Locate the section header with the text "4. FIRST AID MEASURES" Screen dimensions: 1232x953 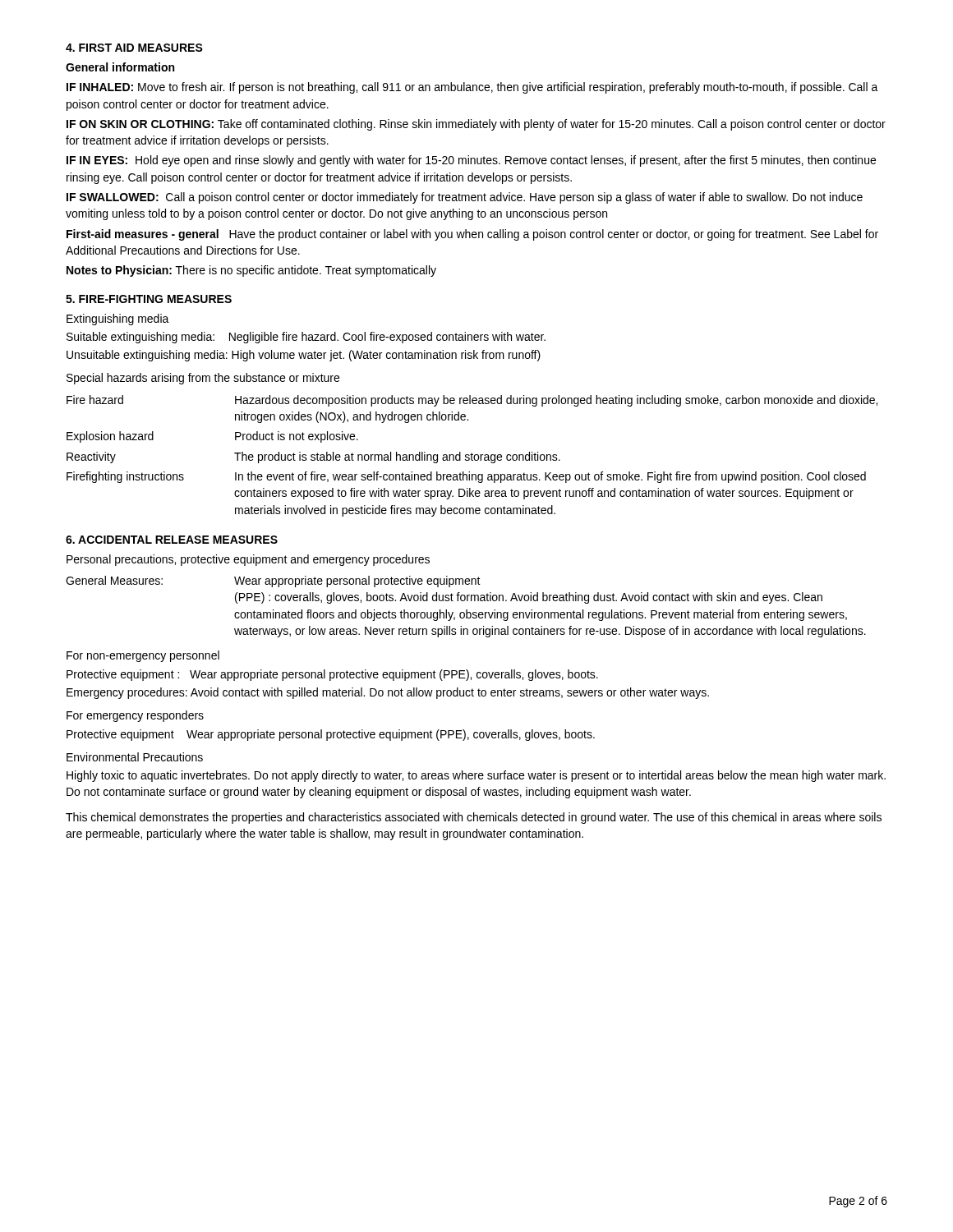click(x=134, y=48)
